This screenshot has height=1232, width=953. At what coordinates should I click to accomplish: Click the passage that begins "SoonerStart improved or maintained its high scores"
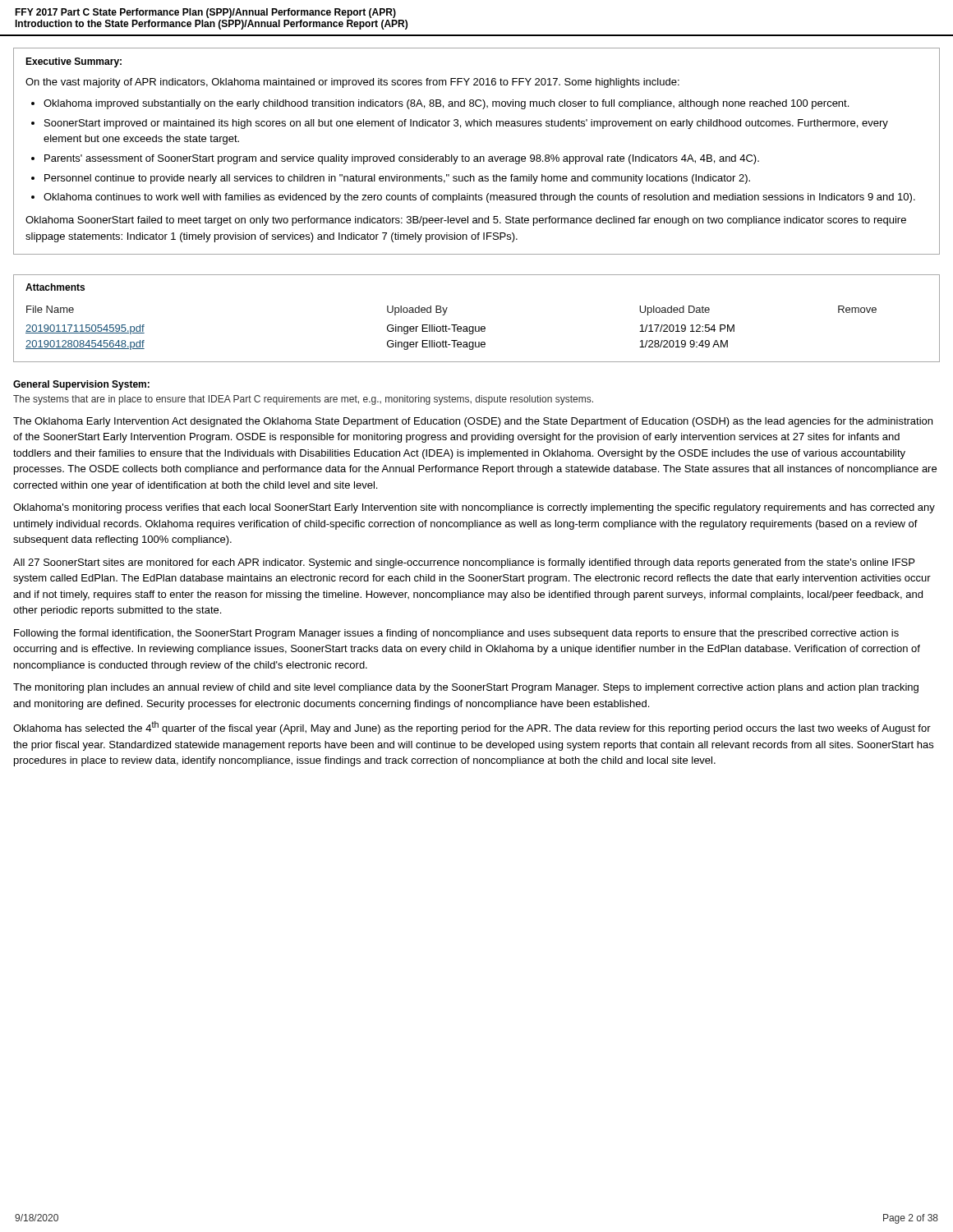pyautogui.click(x=466, y=131)
